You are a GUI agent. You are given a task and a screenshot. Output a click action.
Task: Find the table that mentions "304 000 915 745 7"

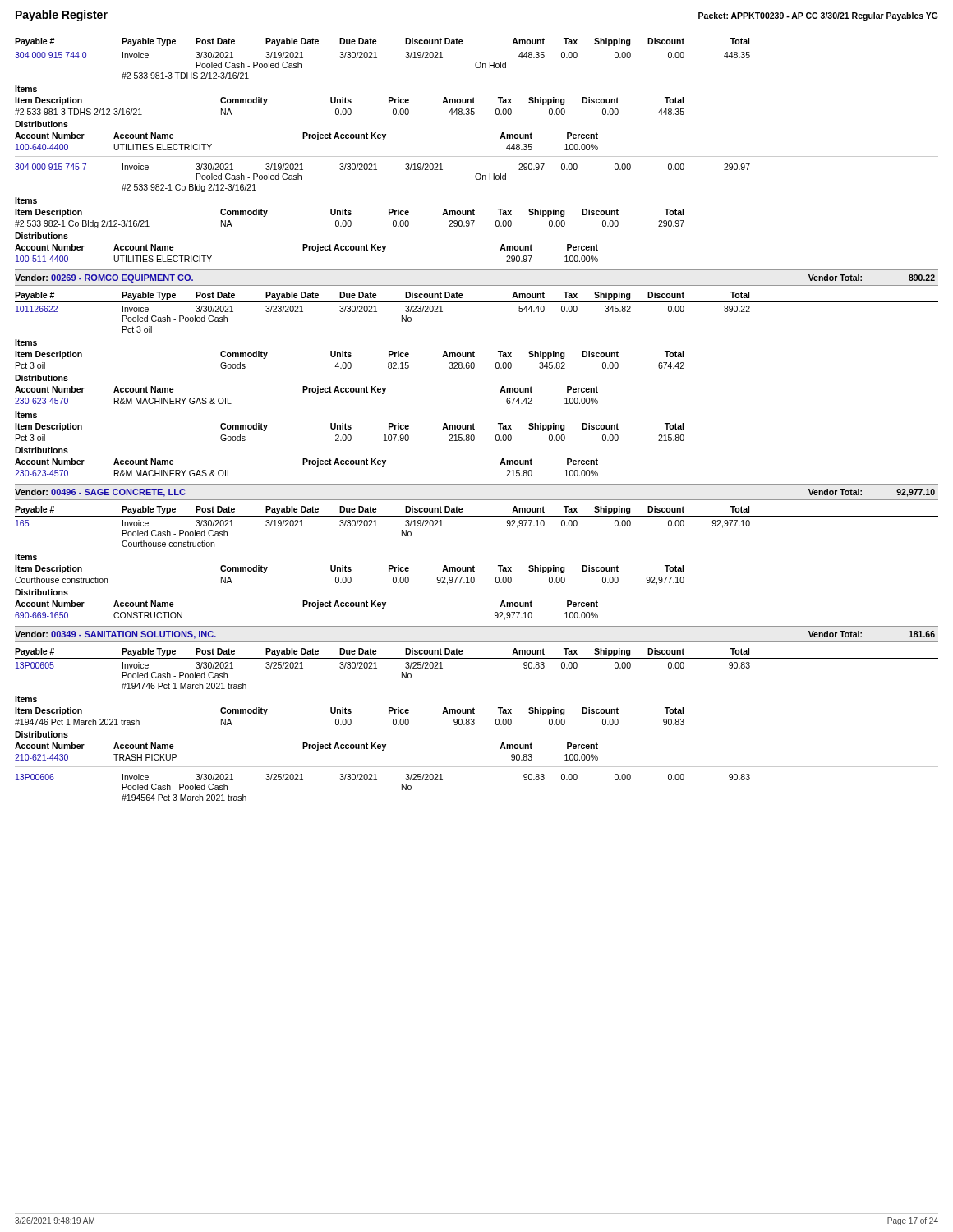[x=476, y=212]
